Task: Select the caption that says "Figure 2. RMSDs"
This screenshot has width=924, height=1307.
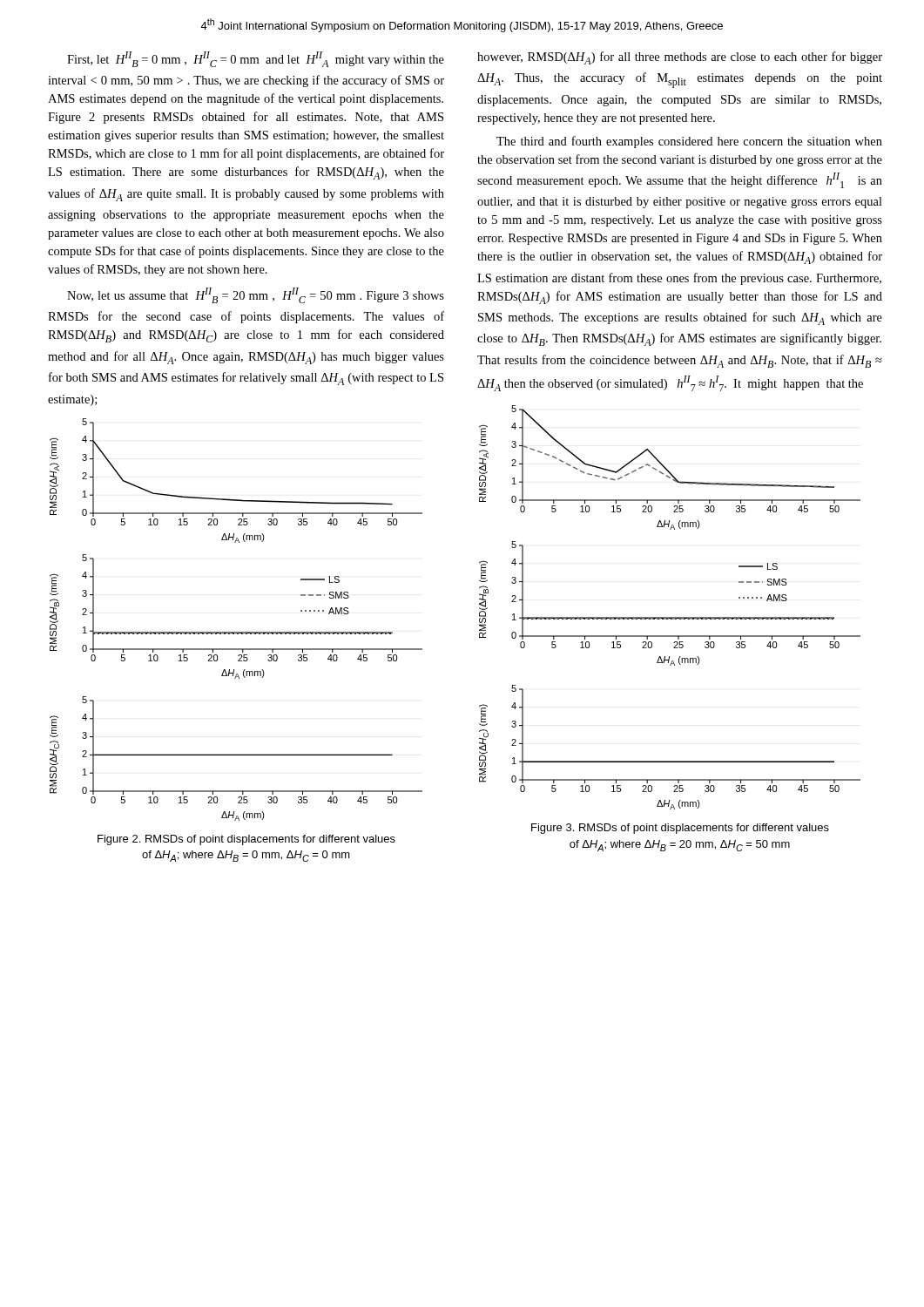Action: pos(246,848)
